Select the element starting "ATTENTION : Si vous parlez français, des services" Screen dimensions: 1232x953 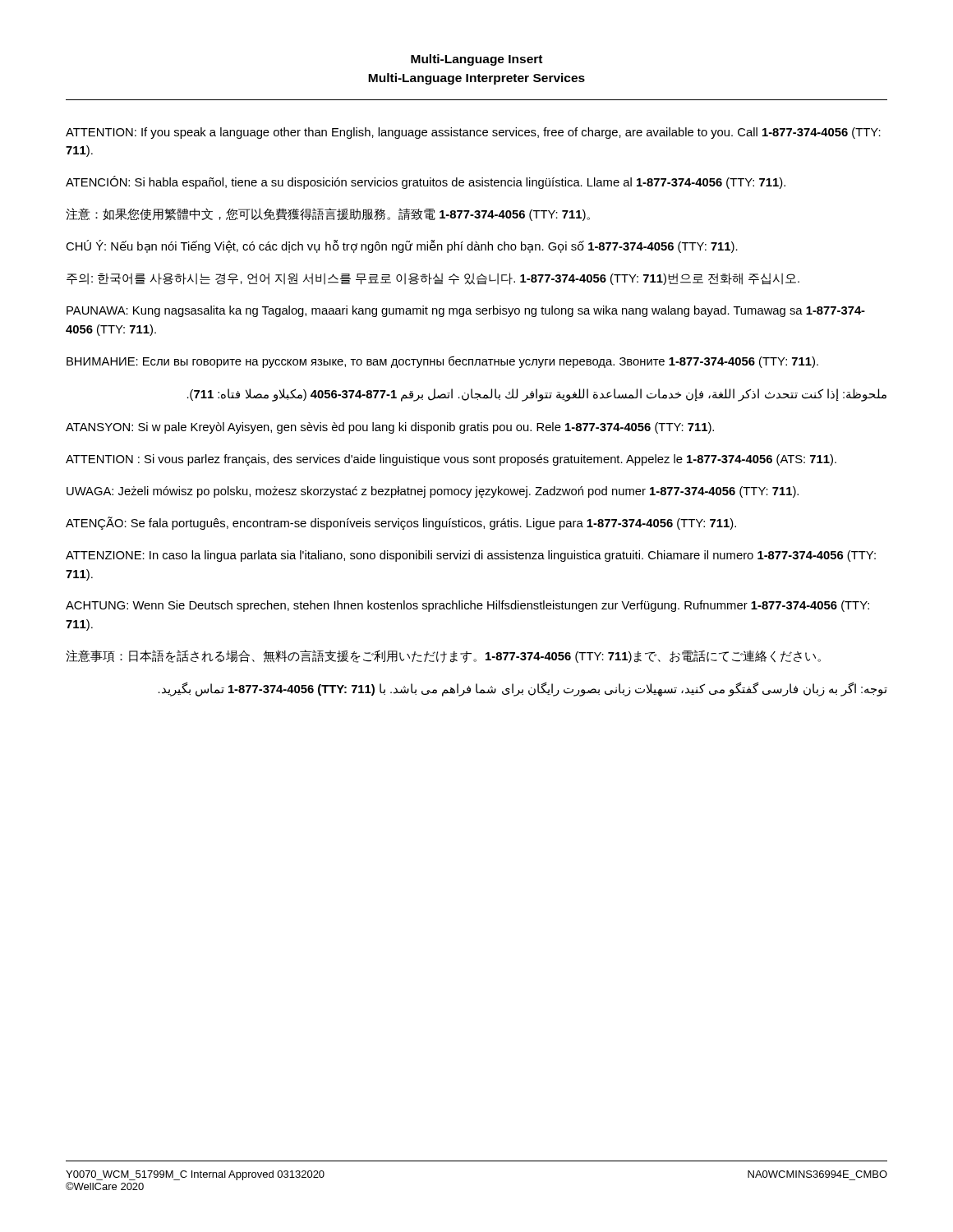(451, 459)
